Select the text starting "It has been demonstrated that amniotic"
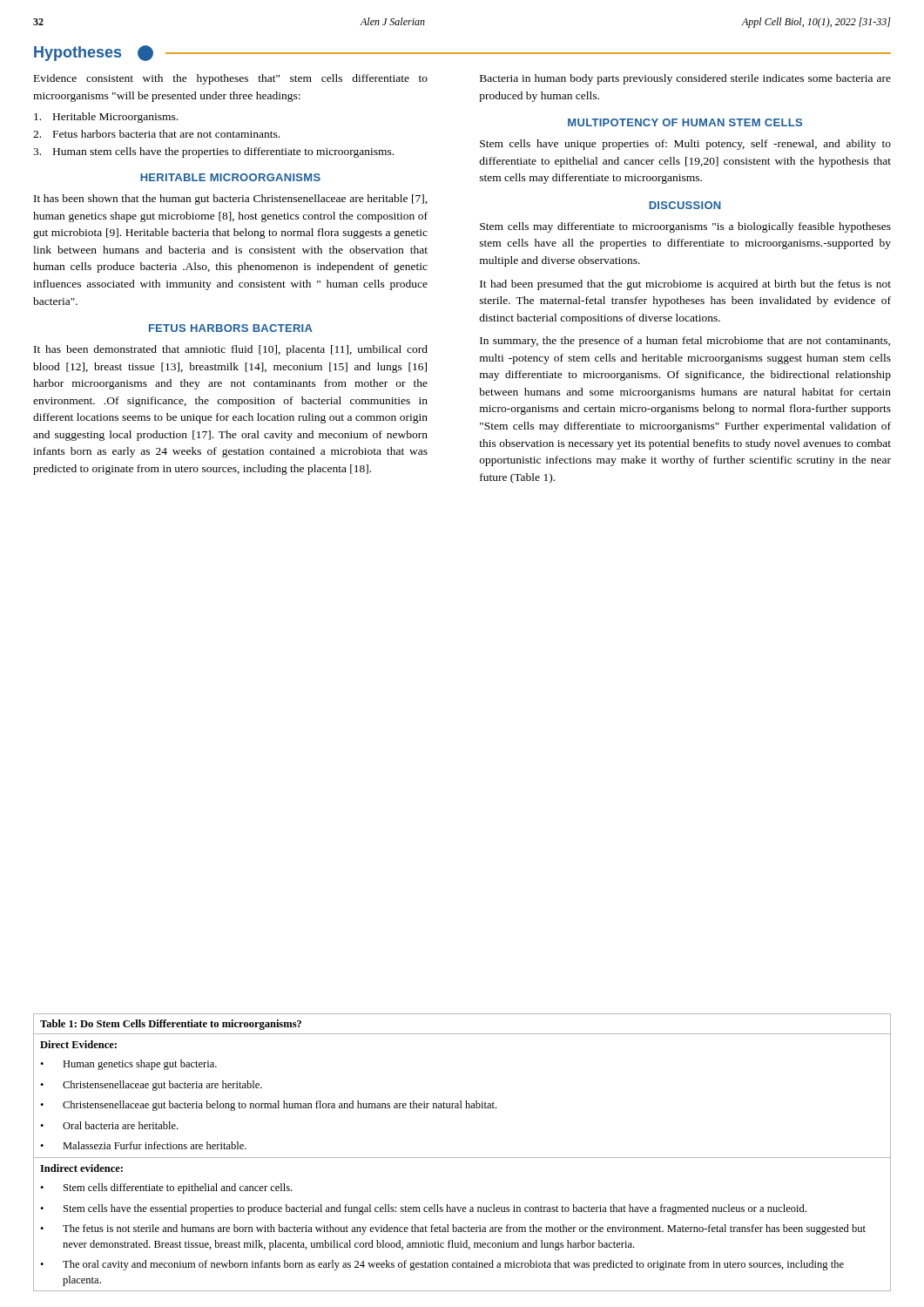Image resolution: width=924 pixels, height=1307 pixels. click(x=230, y=409)
